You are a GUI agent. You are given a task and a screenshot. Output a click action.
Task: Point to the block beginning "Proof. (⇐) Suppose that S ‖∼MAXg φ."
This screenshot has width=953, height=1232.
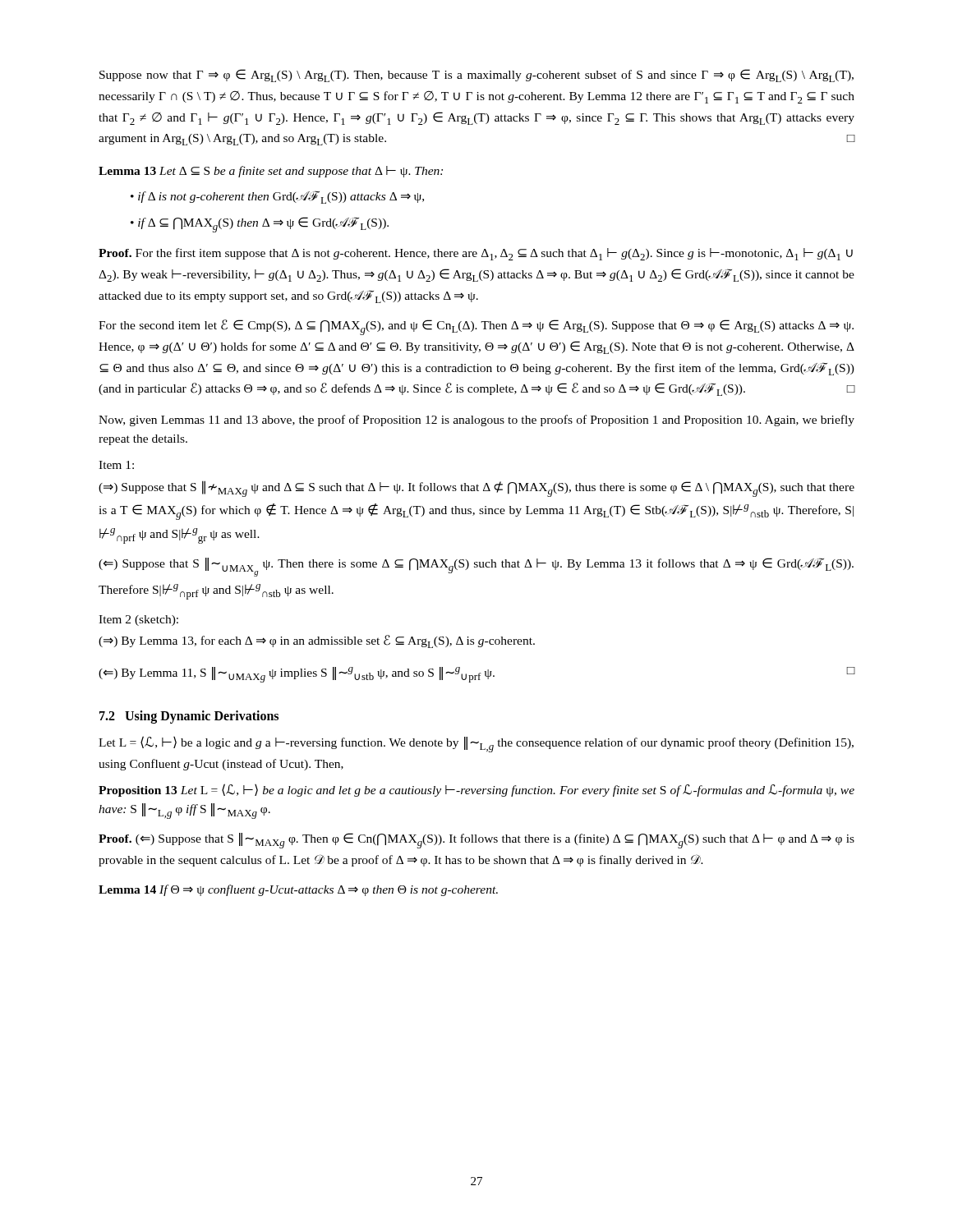coord(476,849)
